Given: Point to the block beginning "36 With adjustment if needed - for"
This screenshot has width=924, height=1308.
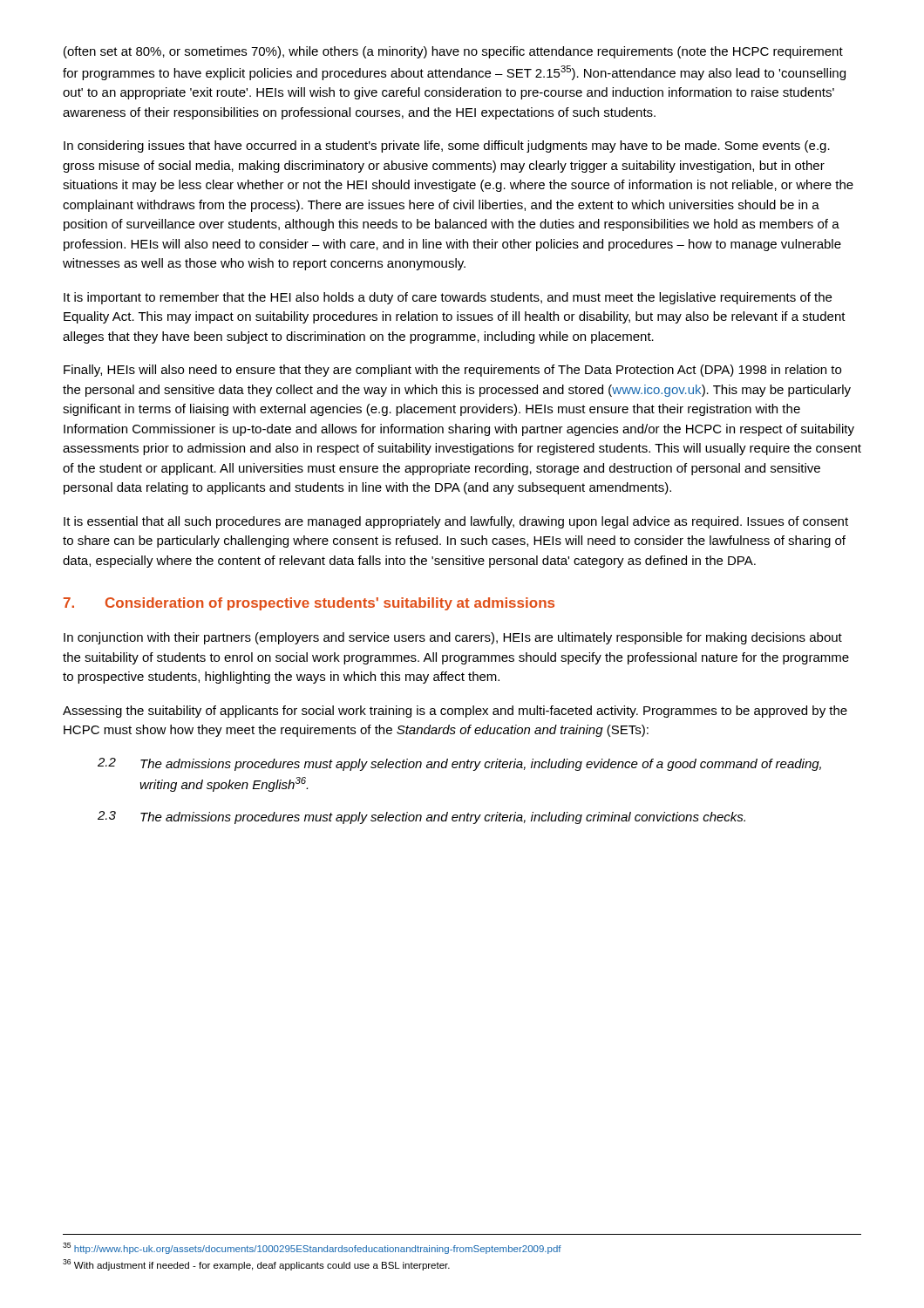Looking at the screenshot, I should coord(256,1264).
